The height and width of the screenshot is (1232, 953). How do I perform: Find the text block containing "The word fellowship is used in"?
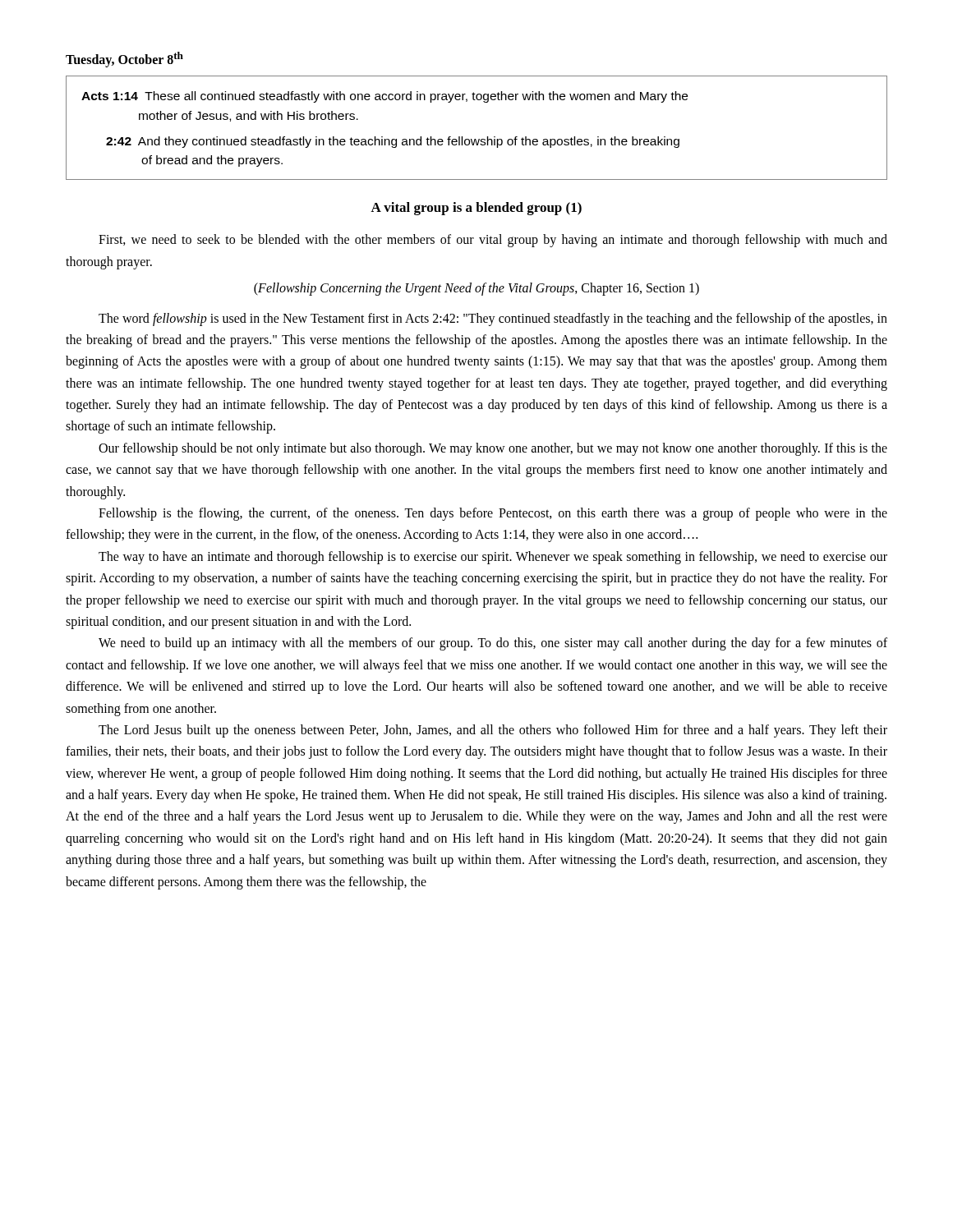coord(476,372)
